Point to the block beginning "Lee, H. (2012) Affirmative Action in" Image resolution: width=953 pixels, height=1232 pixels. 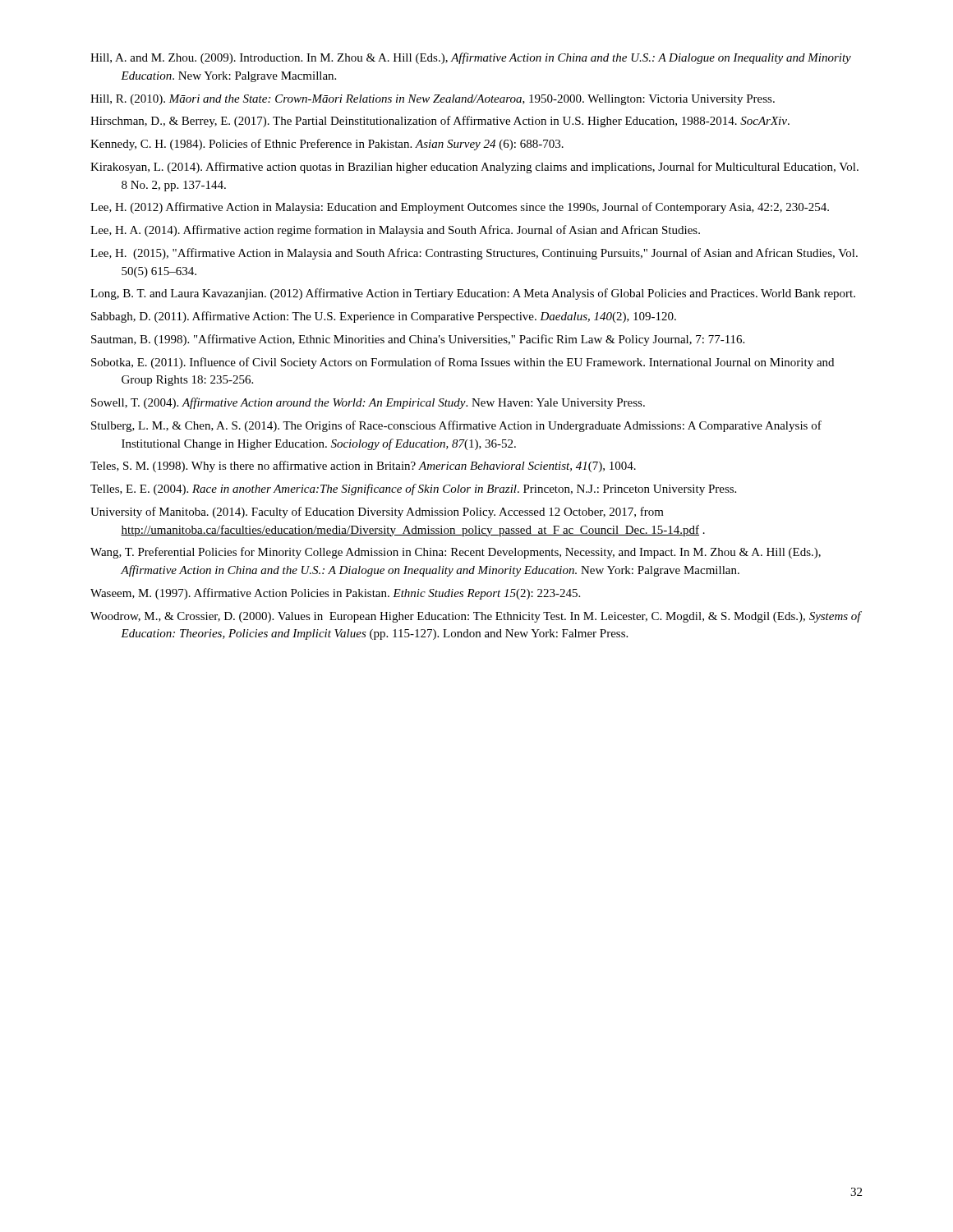click(x=460, y=207)
